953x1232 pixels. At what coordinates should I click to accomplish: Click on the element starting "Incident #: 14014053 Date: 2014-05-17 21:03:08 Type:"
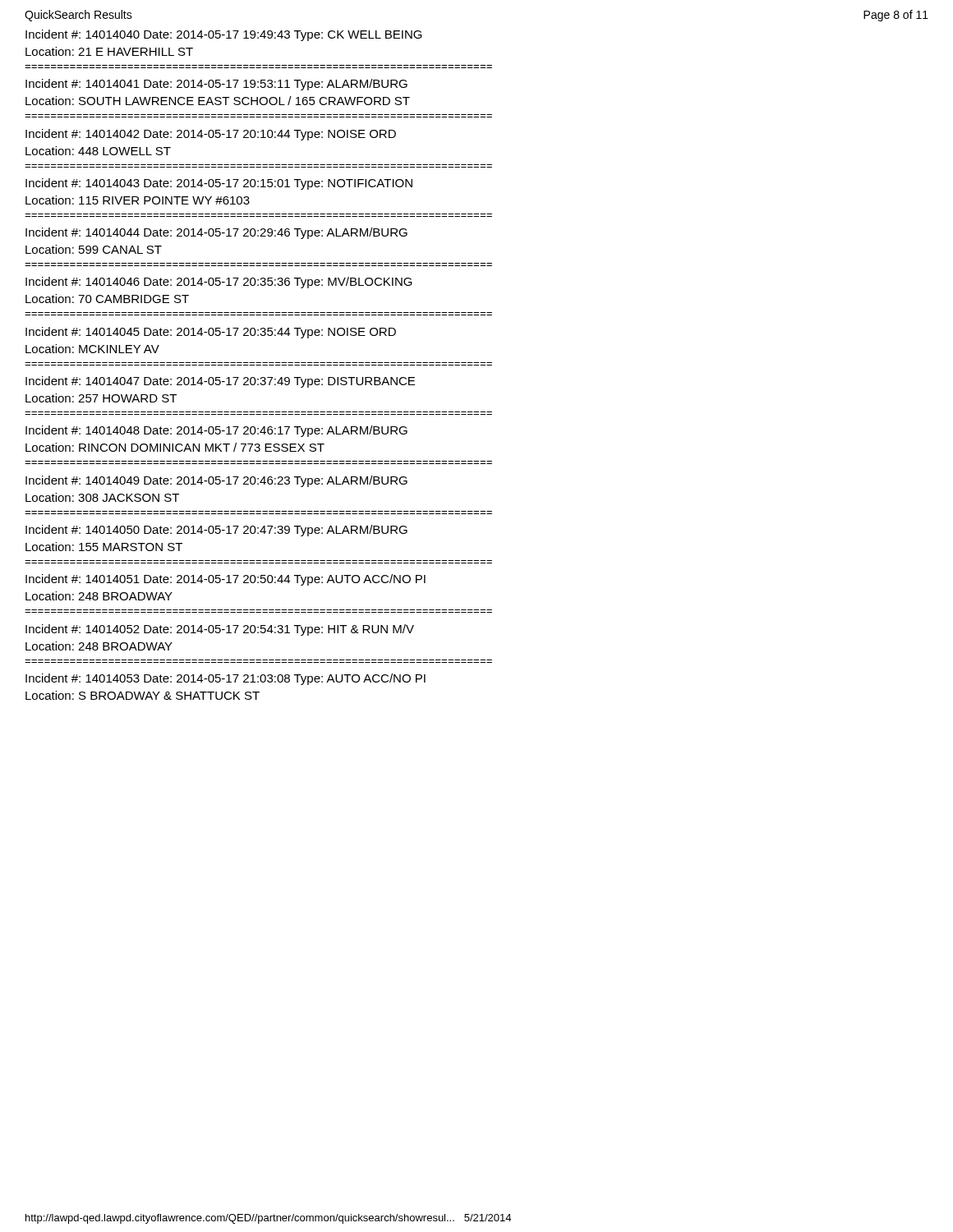click(226, 679)
